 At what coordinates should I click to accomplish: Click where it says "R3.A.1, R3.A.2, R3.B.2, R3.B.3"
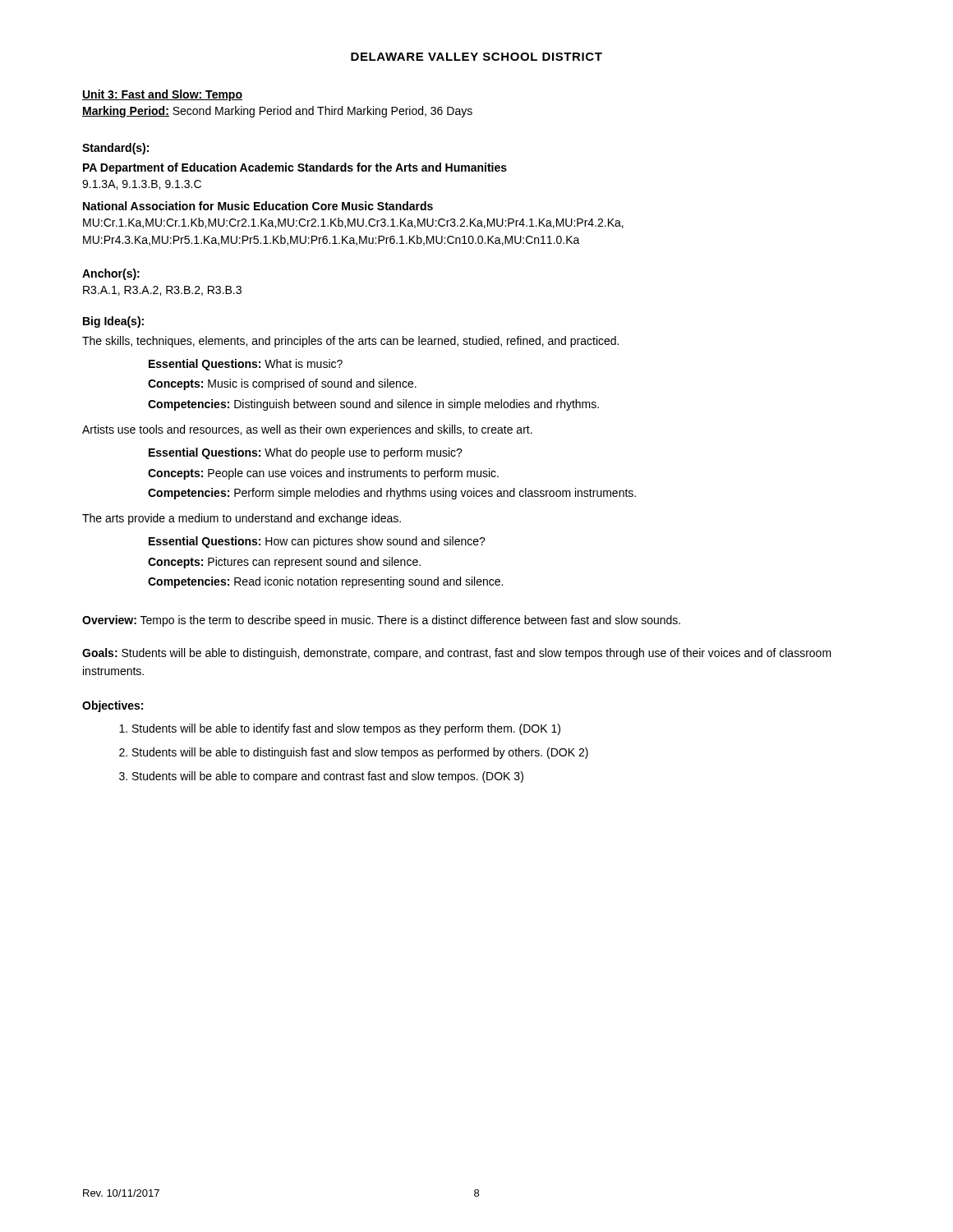point(162,290)
